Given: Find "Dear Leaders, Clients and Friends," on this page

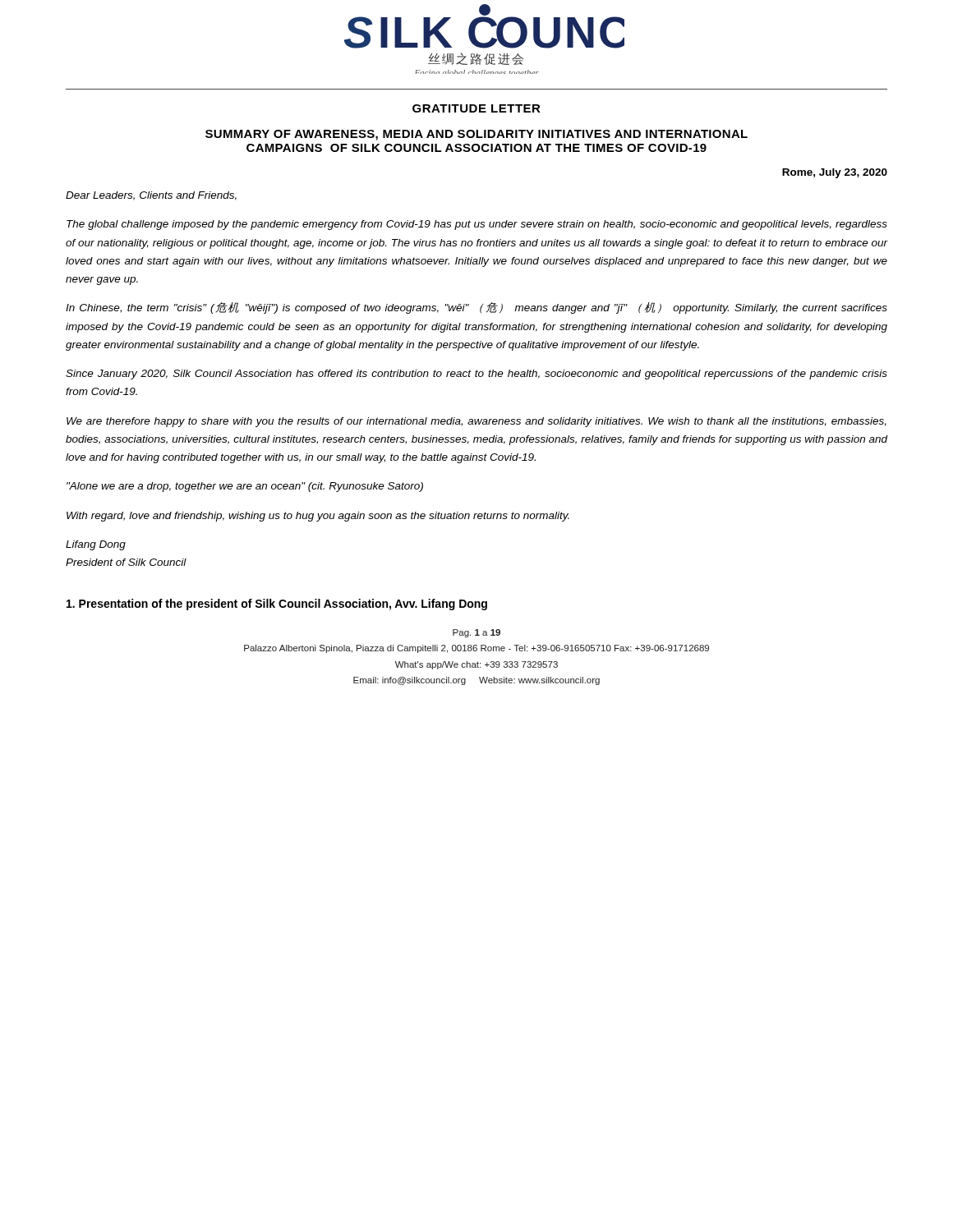Looking at the screenshot, I should [152, 195].
